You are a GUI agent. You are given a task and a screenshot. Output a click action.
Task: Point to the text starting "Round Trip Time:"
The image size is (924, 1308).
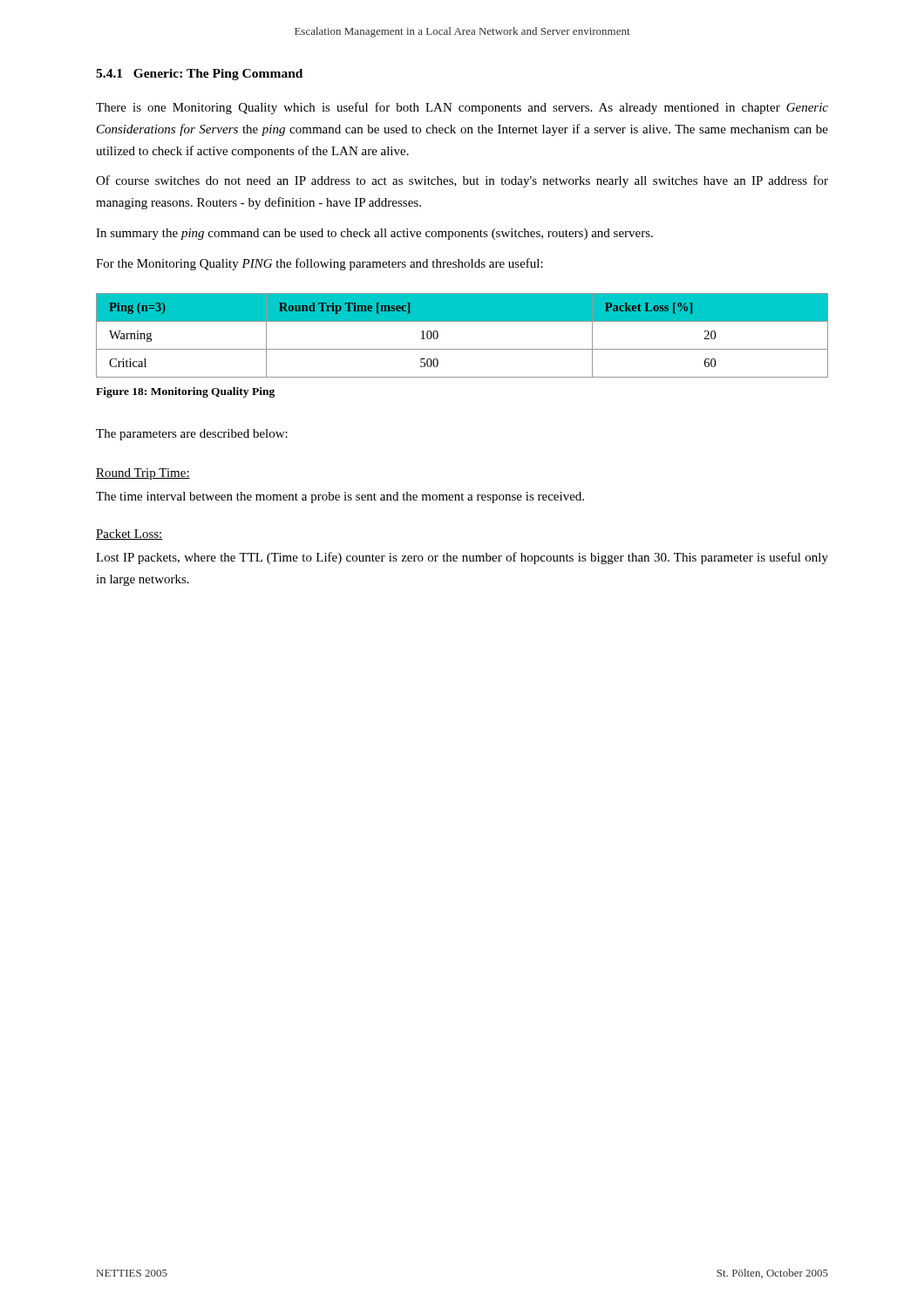[143, 473]
